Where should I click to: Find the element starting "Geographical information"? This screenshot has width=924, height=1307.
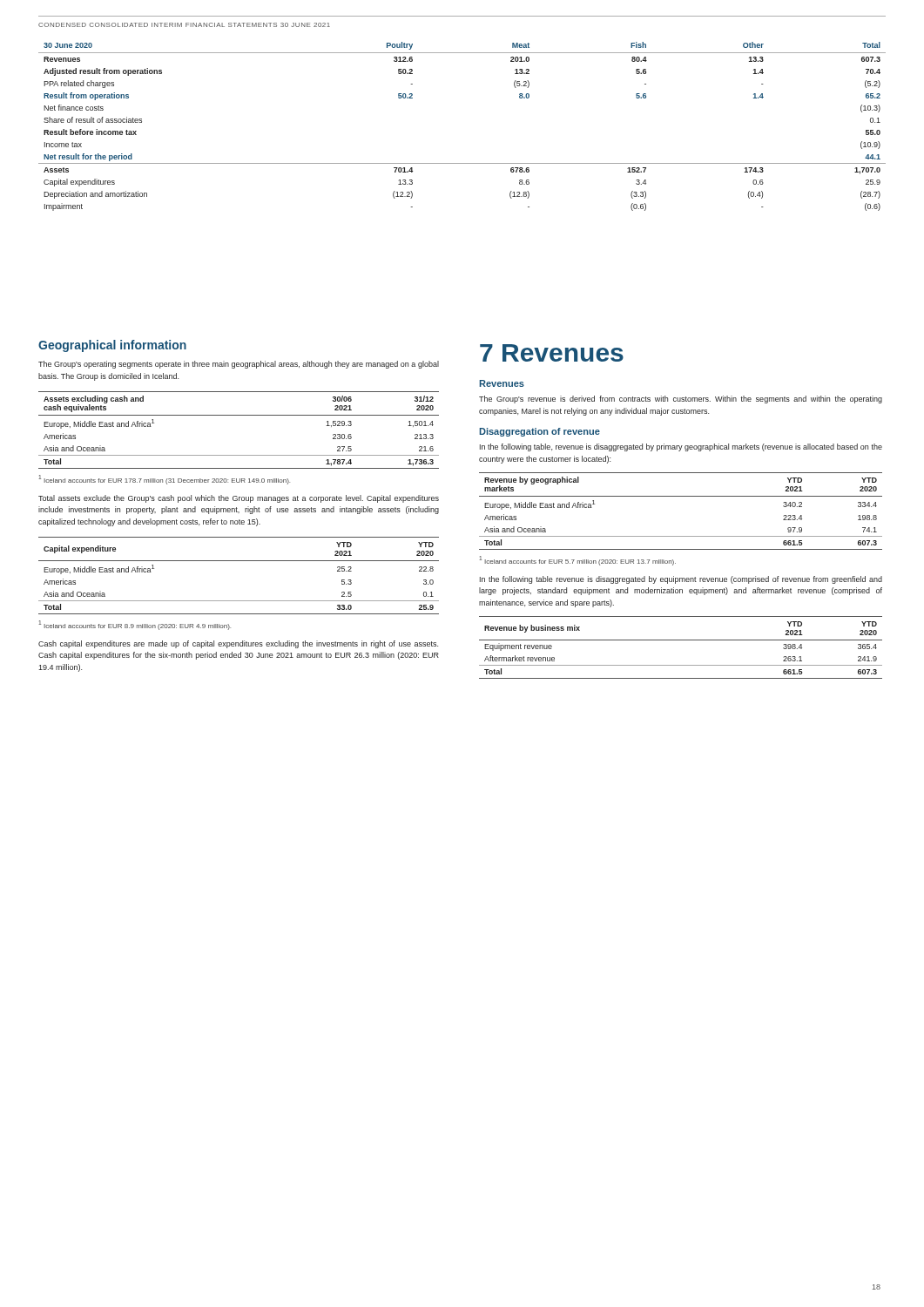coord(112,345)
